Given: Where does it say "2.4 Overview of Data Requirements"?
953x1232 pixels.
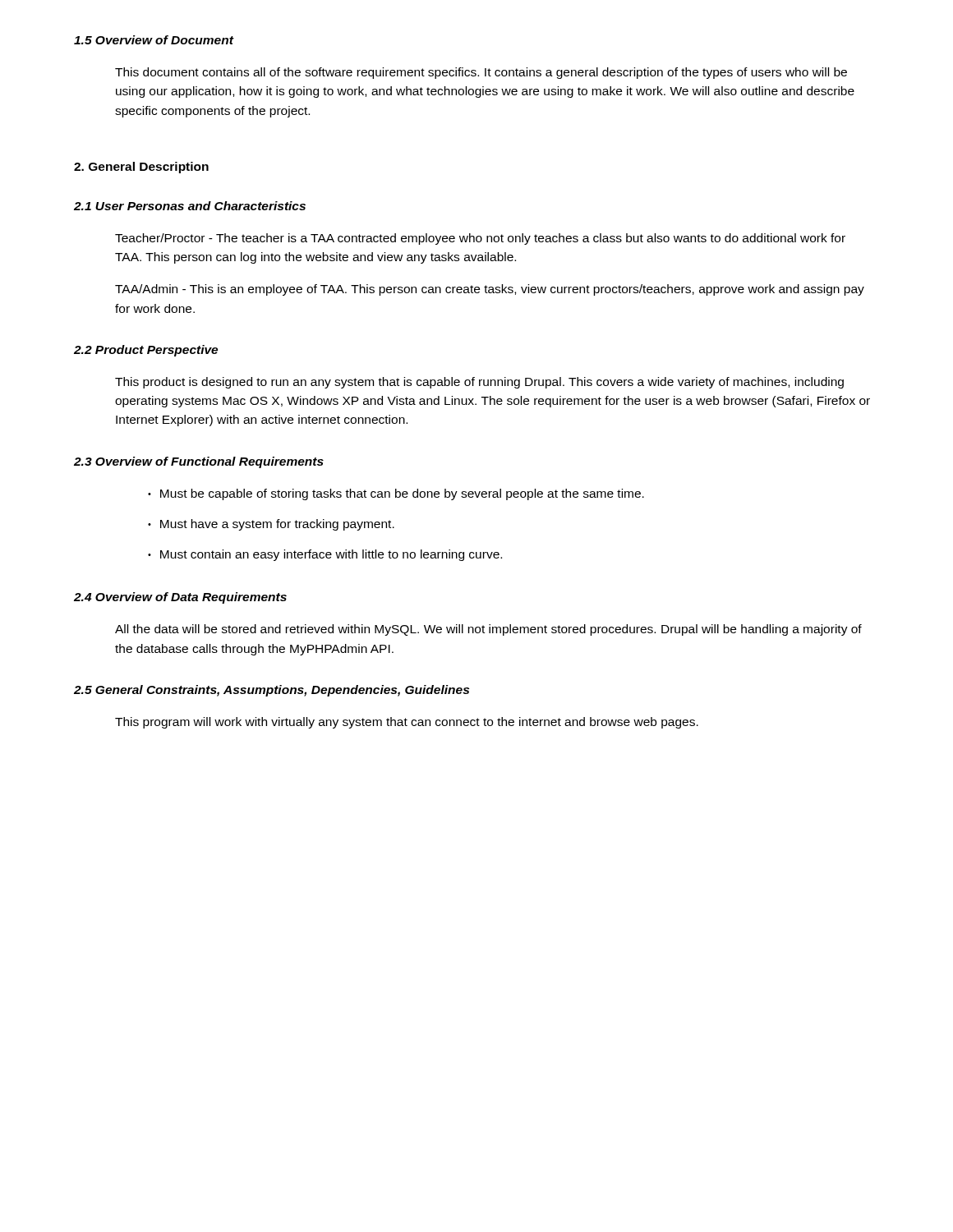Looking at the screenshot, I should click(180, 597).
